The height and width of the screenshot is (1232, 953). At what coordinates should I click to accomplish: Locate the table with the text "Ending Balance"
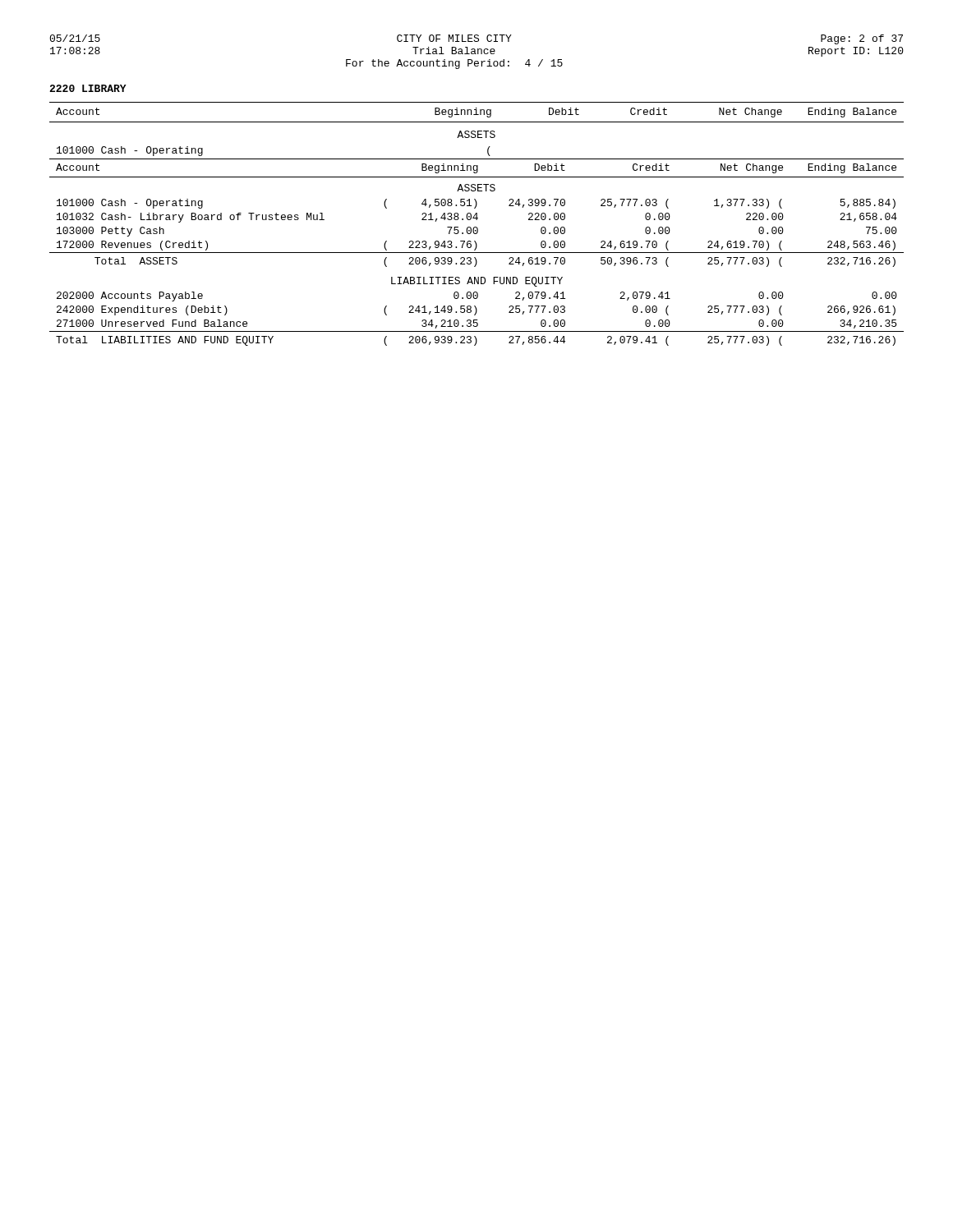476,225
